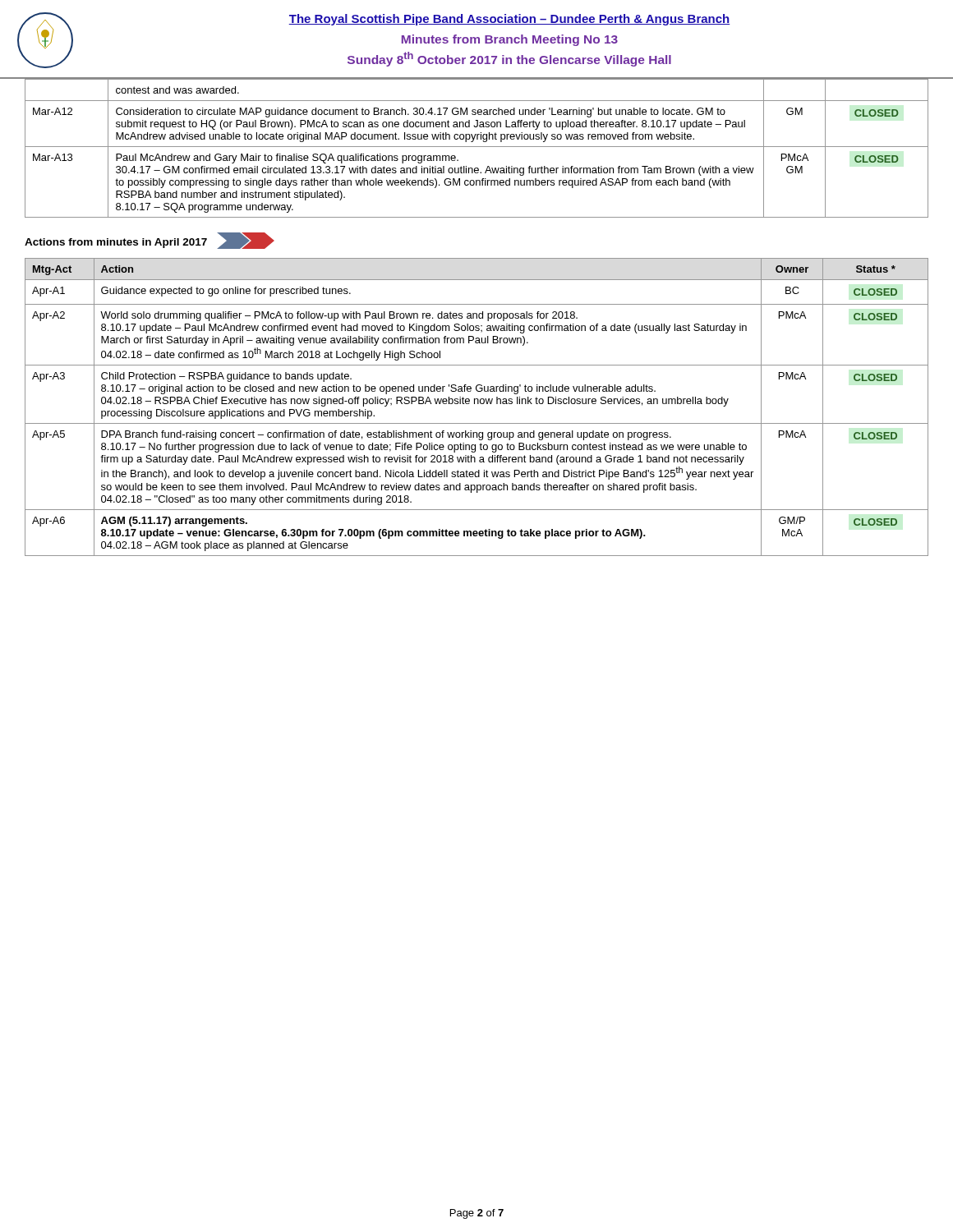953x1232 pixels.
Task: Find the table that mentions "GM/P McA"
Action: coord(476,407)
